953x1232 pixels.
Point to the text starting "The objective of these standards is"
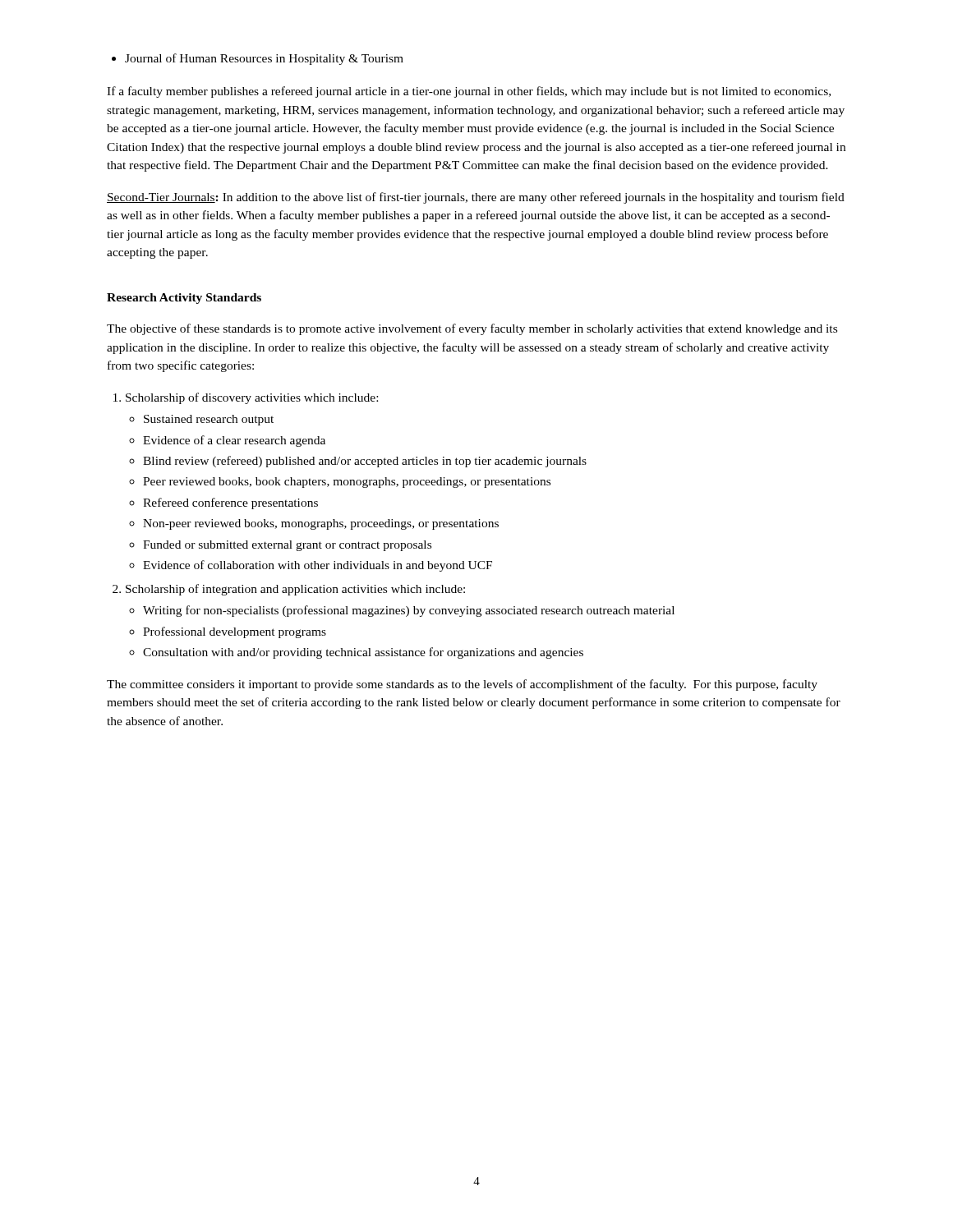(472, 347)
